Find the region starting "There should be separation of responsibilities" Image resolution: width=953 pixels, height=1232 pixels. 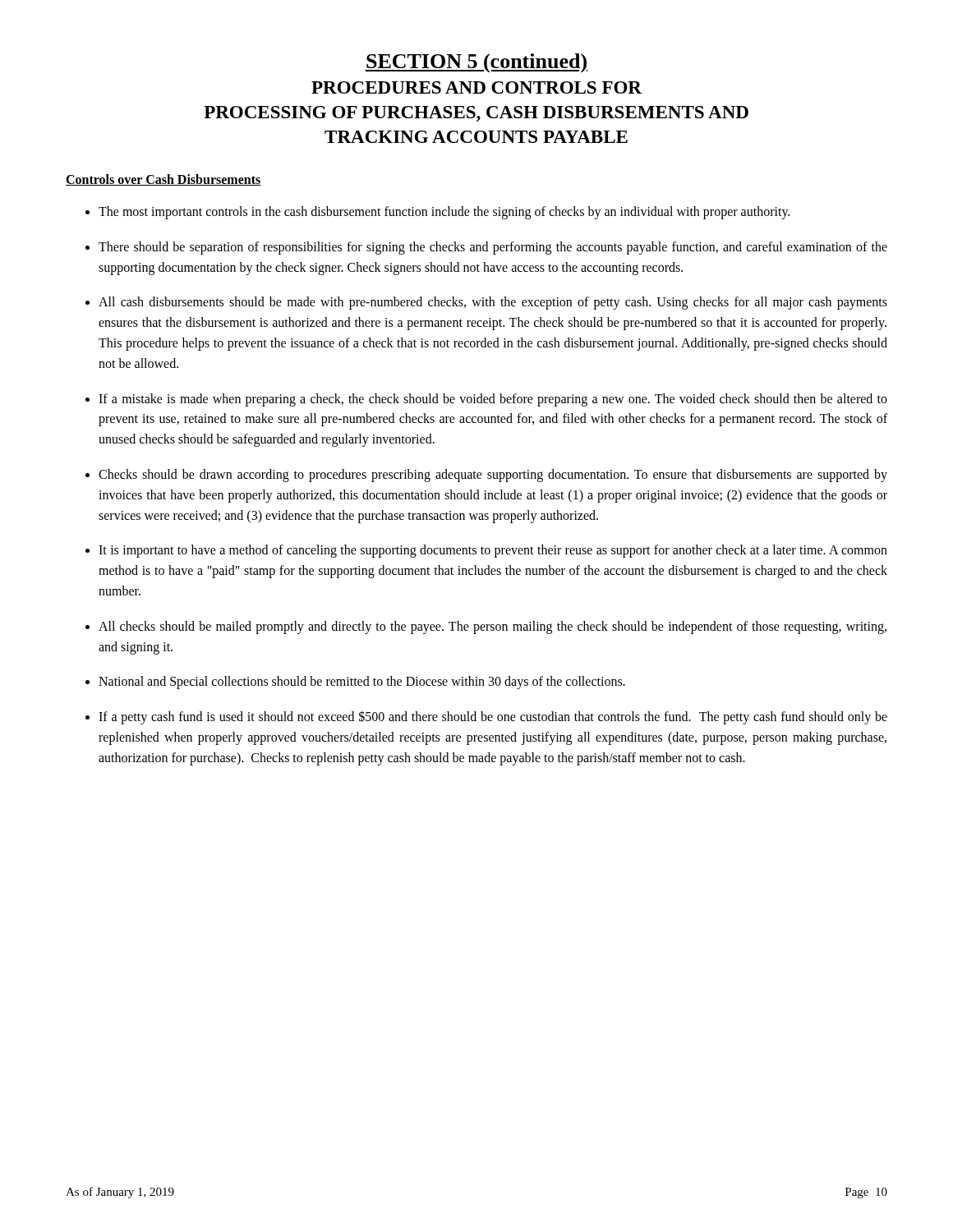coord(493,257)
